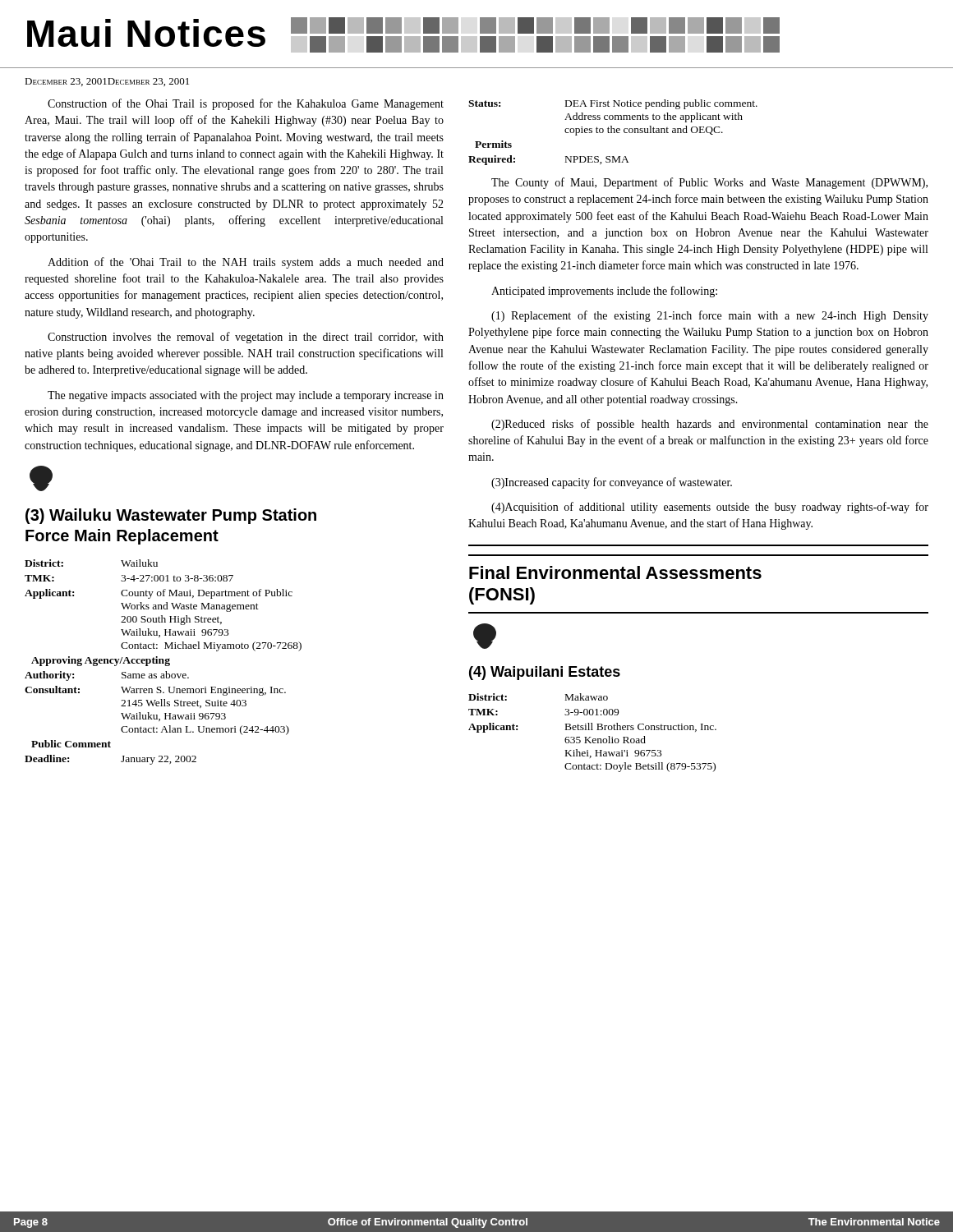Locate the text block that reads "Construction of the Ohai Trail is proposed for"
This screenshot has width=953, height=1232.
pyautogui.click(x=234, y=171)
